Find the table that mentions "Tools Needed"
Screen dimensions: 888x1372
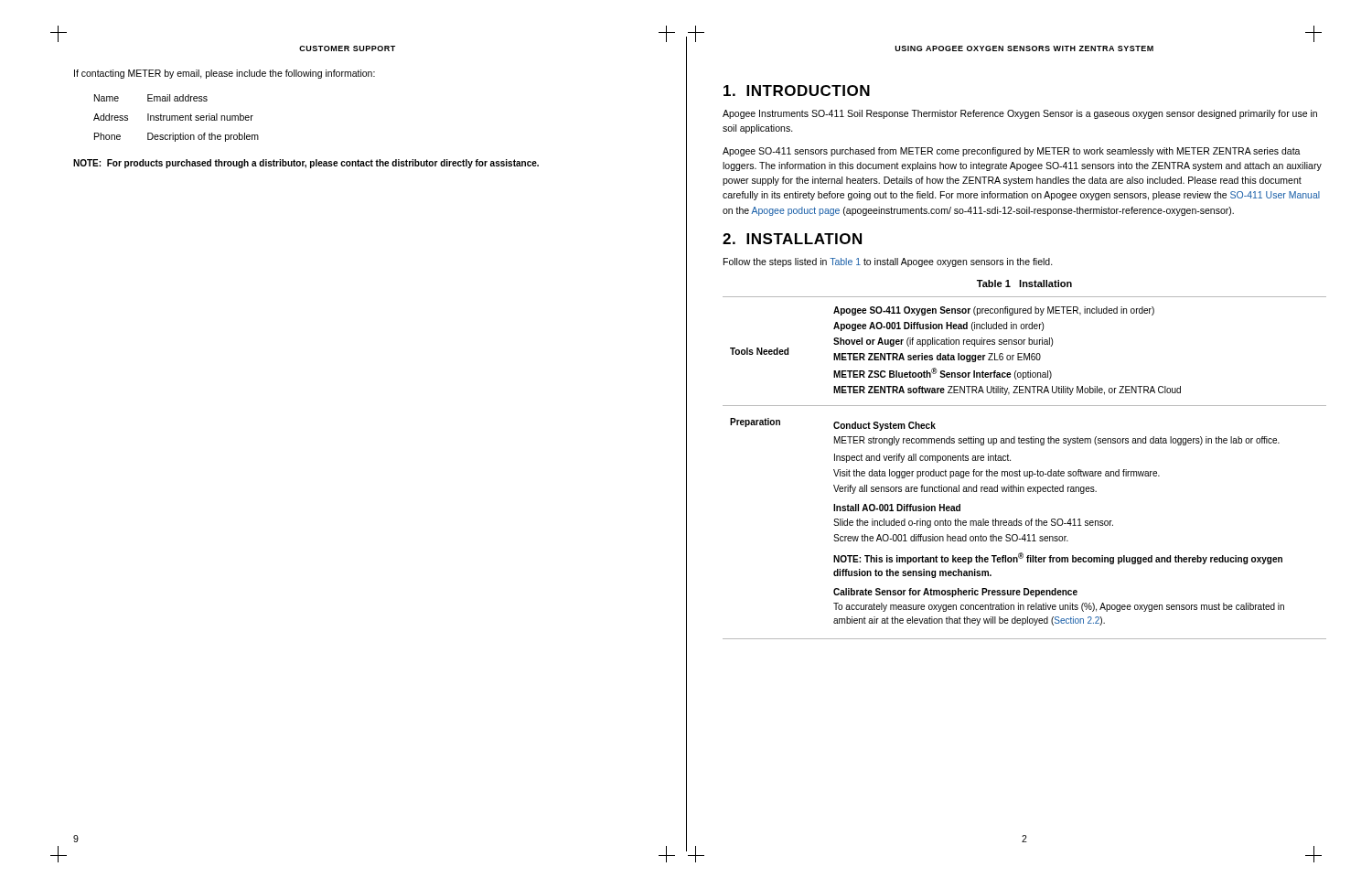(x=1024, y=468)
